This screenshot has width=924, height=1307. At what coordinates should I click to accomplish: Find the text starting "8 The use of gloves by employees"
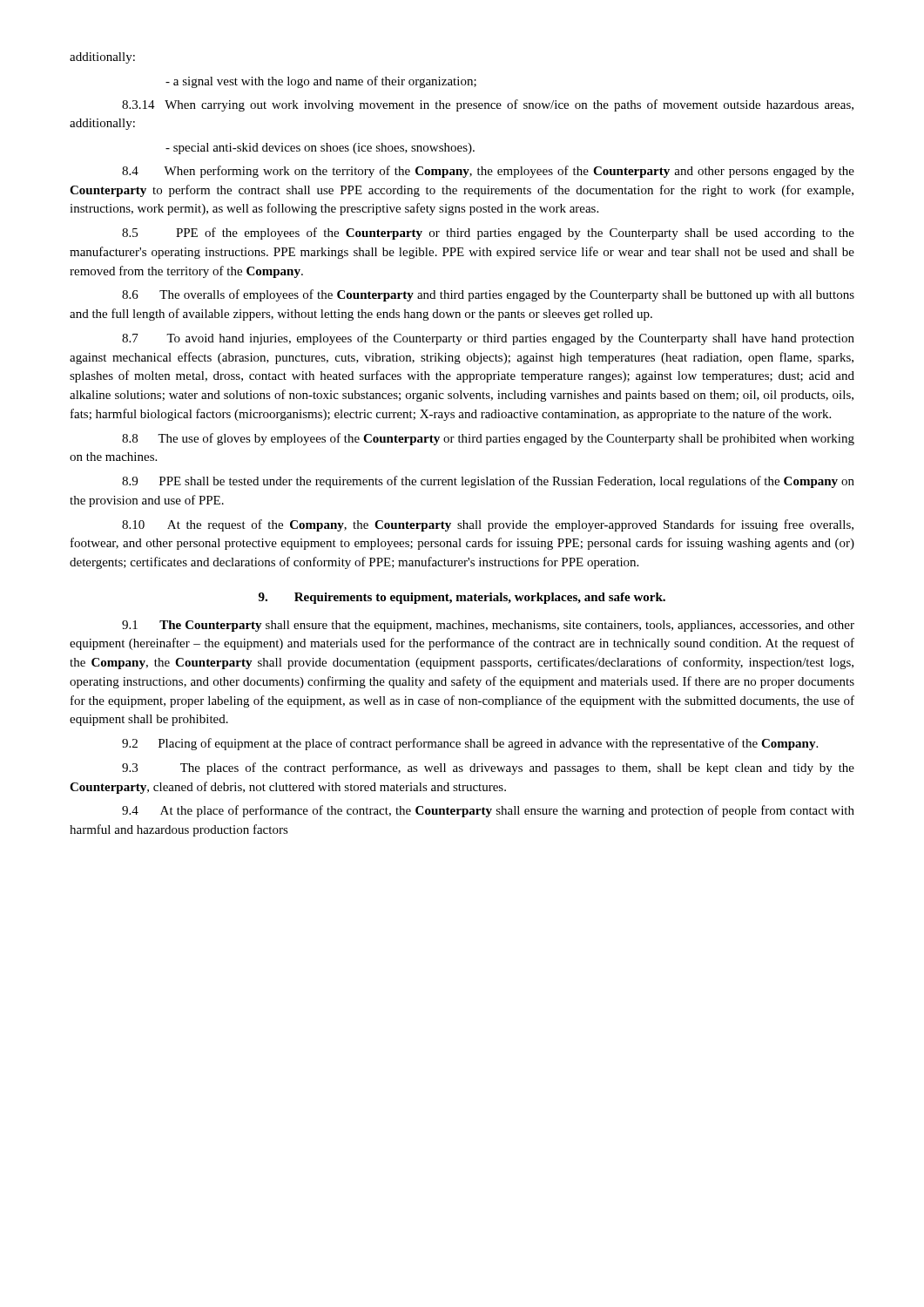[x=462, y=448]
